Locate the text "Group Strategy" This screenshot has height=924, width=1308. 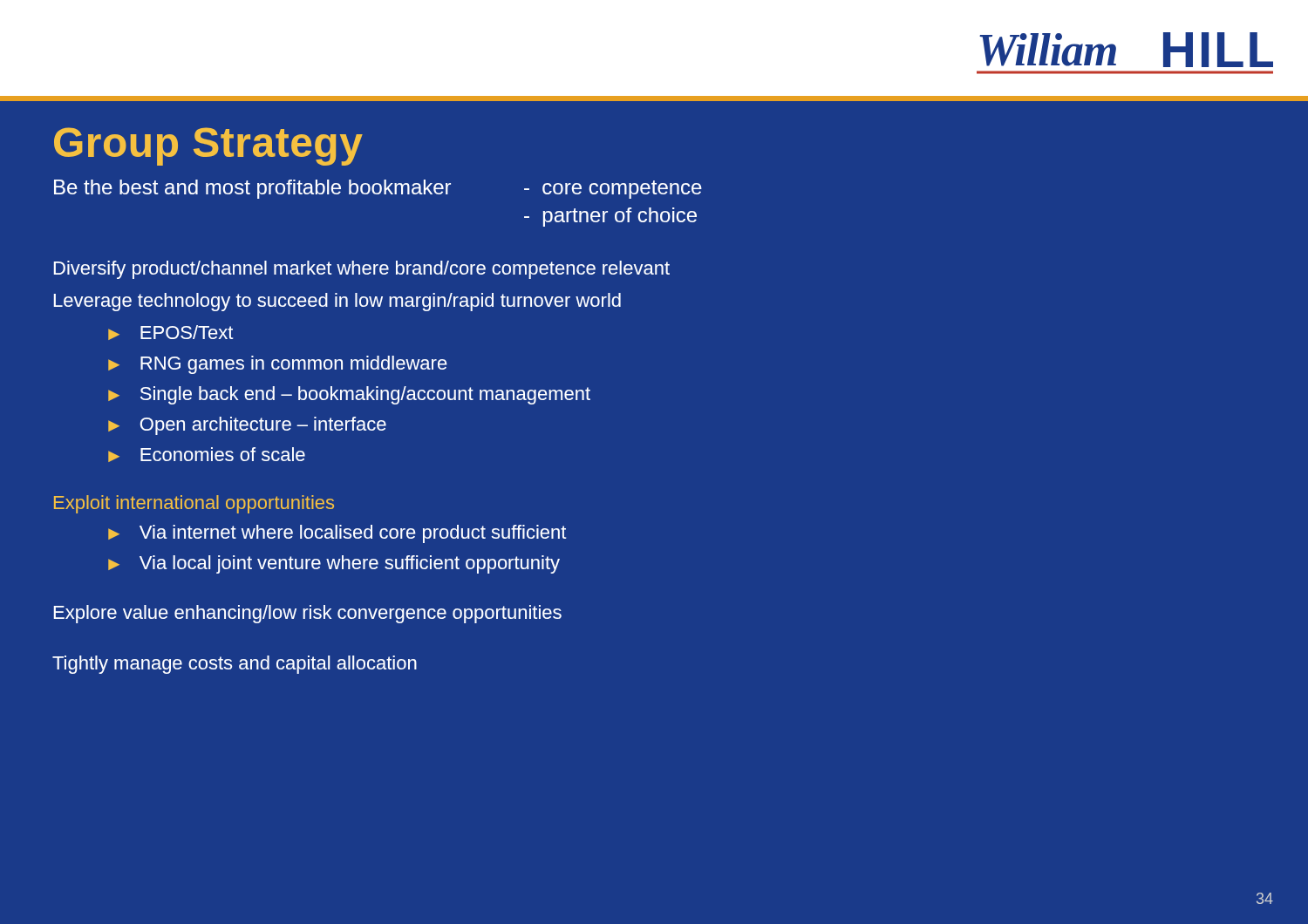[x=208, y=142]
